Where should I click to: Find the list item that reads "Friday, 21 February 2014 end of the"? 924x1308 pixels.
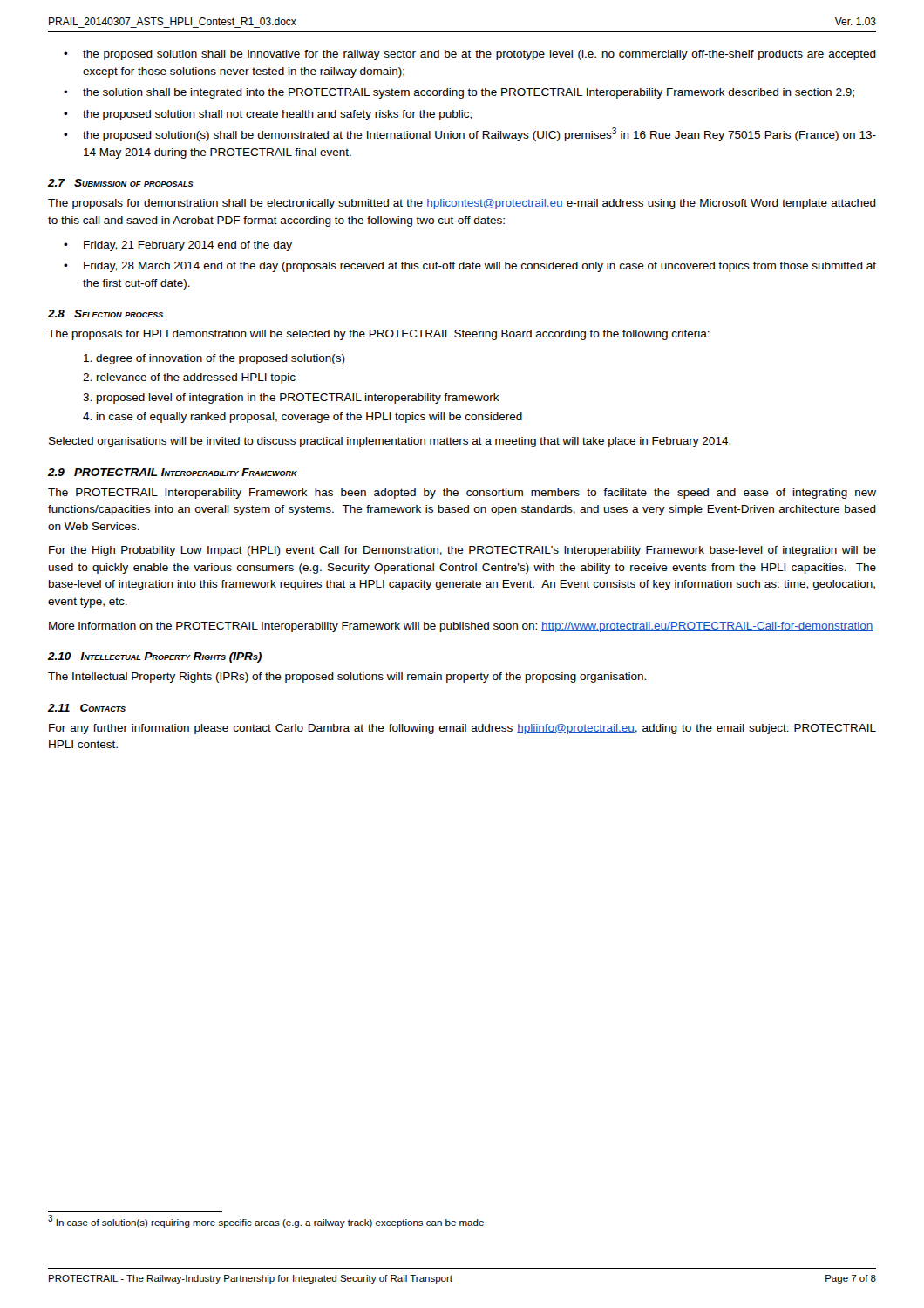[187, 244]
